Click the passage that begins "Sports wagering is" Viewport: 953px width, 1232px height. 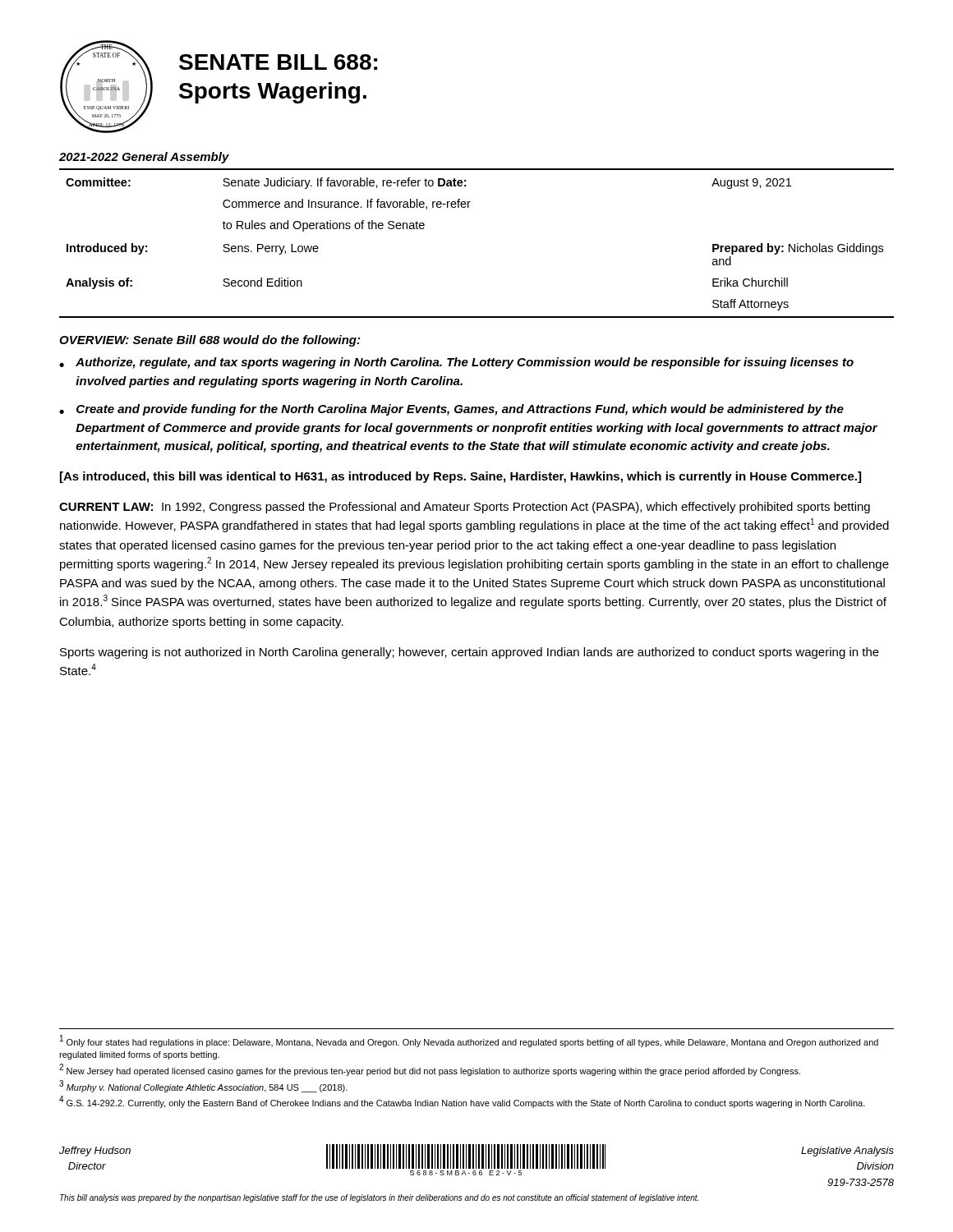point(469,661)
